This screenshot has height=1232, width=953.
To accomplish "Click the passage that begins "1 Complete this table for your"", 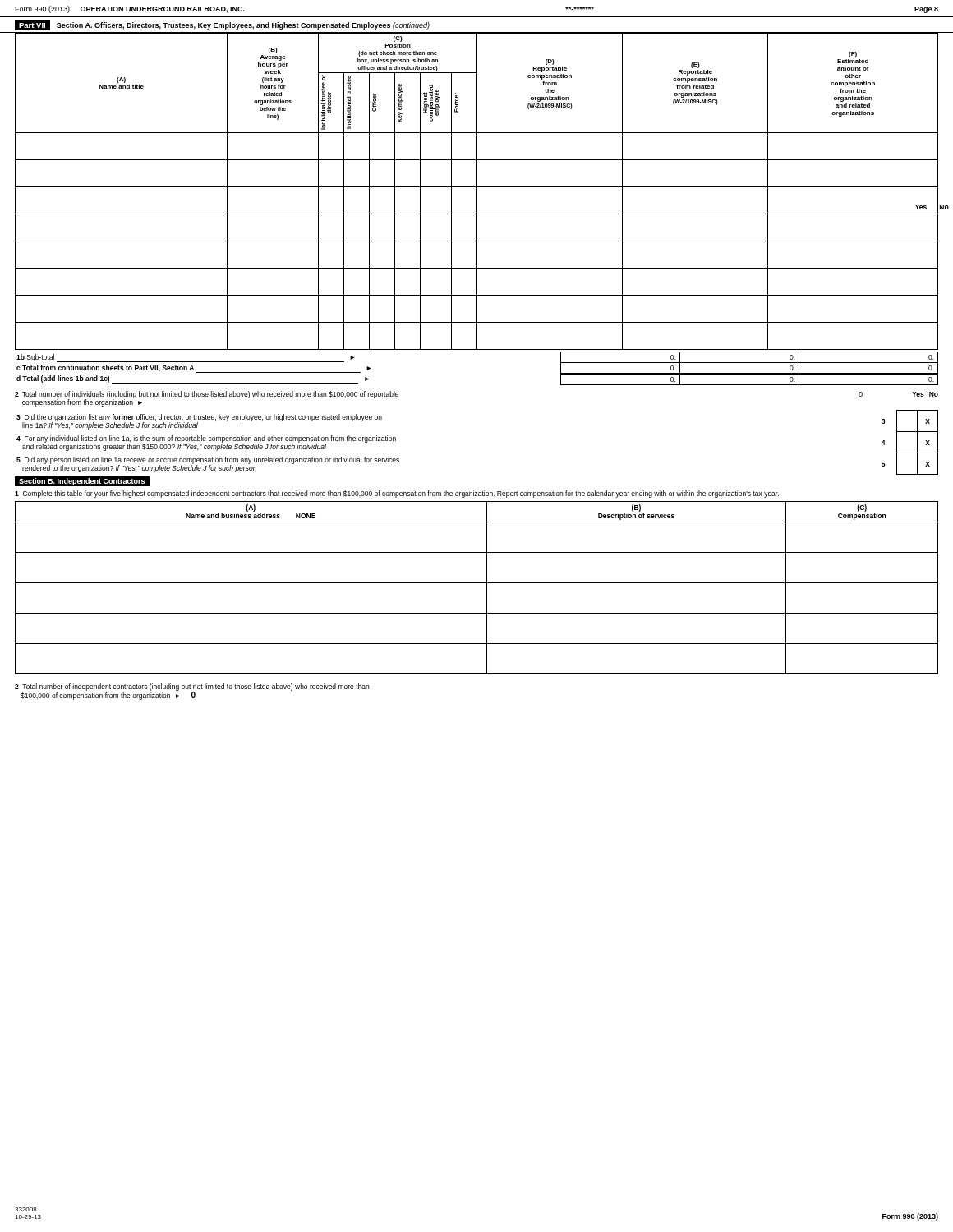I will [397, 494].
